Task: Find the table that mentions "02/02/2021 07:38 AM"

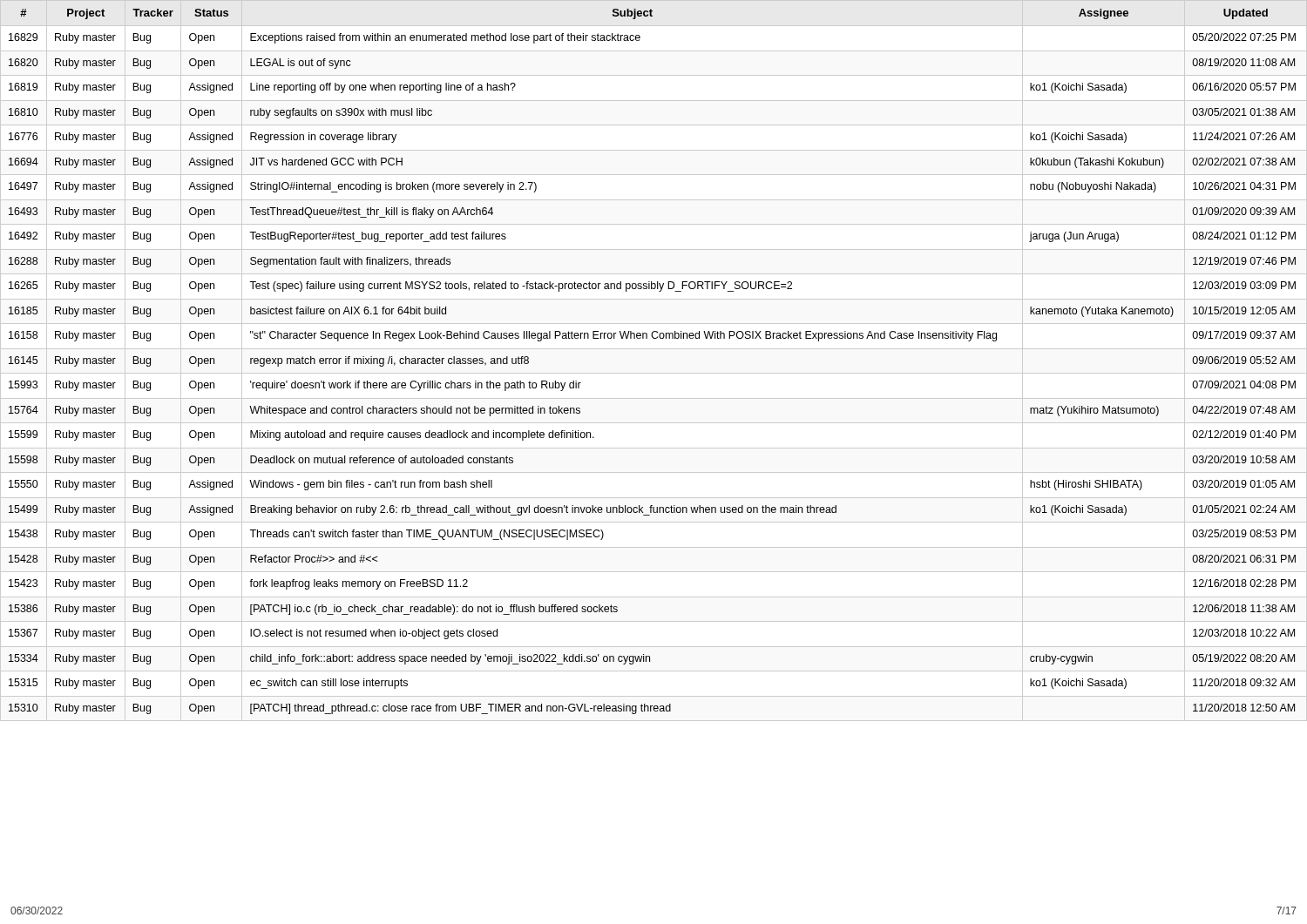Action: click(654, 361)
